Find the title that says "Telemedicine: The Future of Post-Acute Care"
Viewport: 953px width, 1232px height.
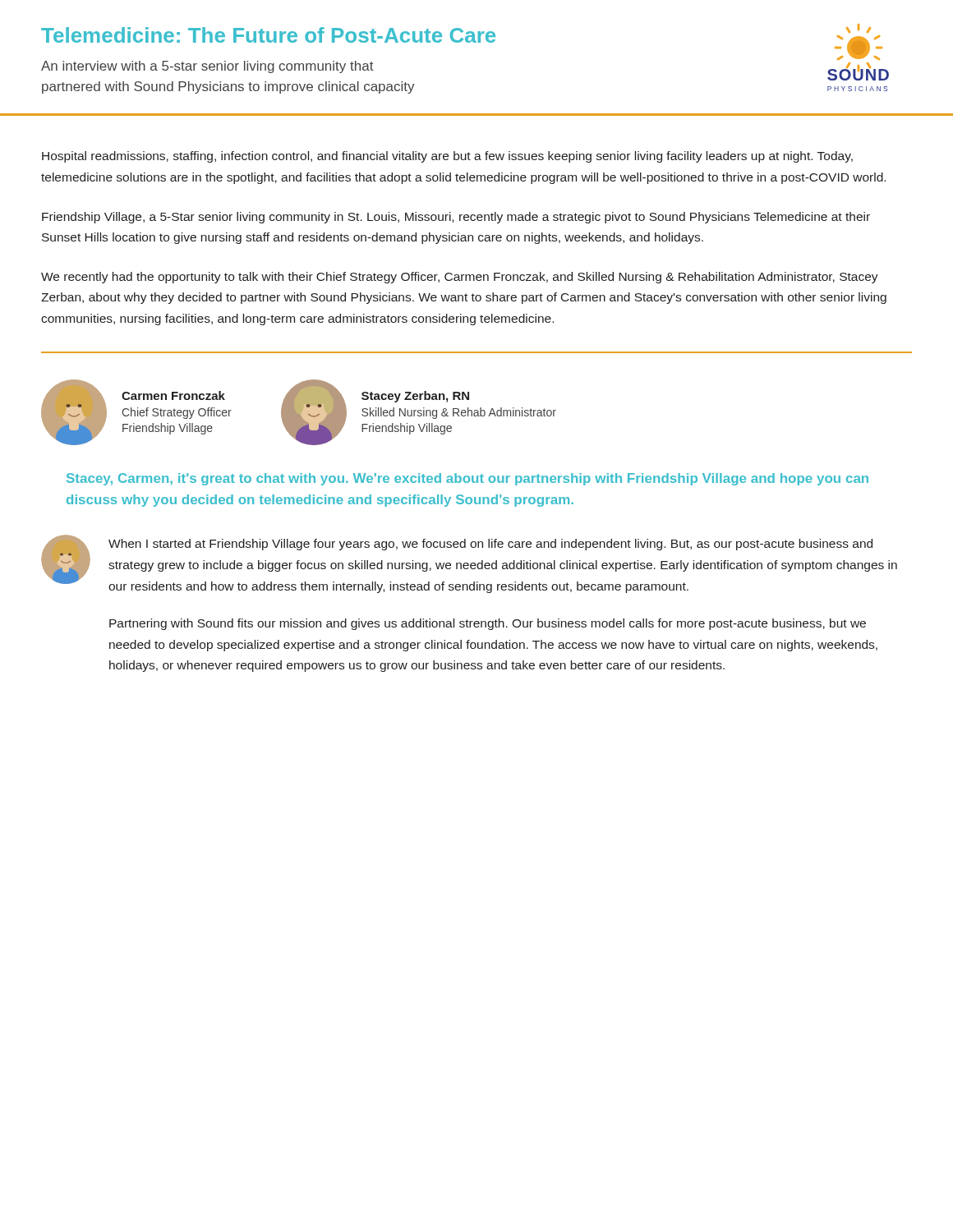(x=269, y=35)
